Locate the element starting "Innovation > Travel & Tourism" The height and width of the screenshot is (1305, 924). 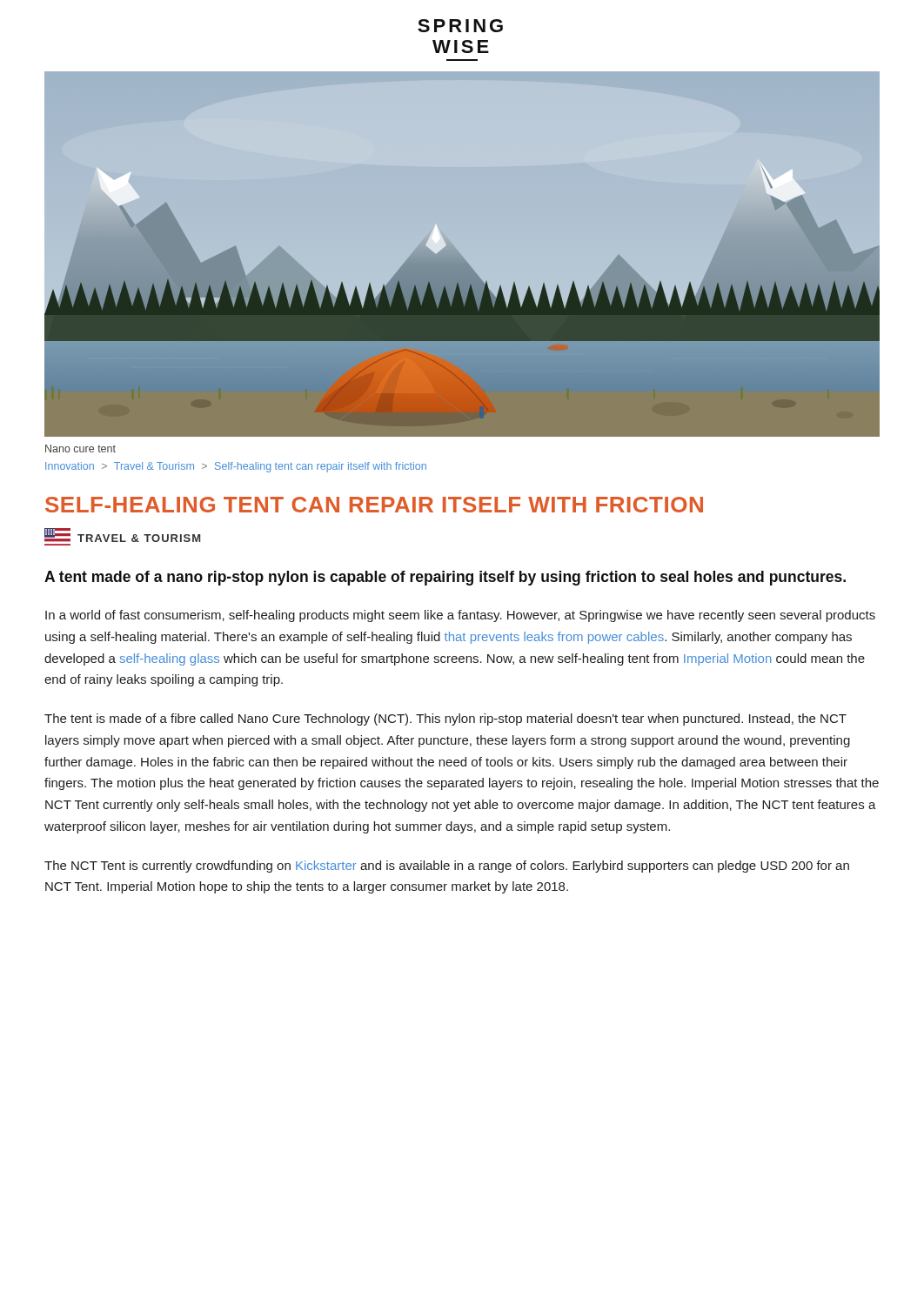(236, 467)
